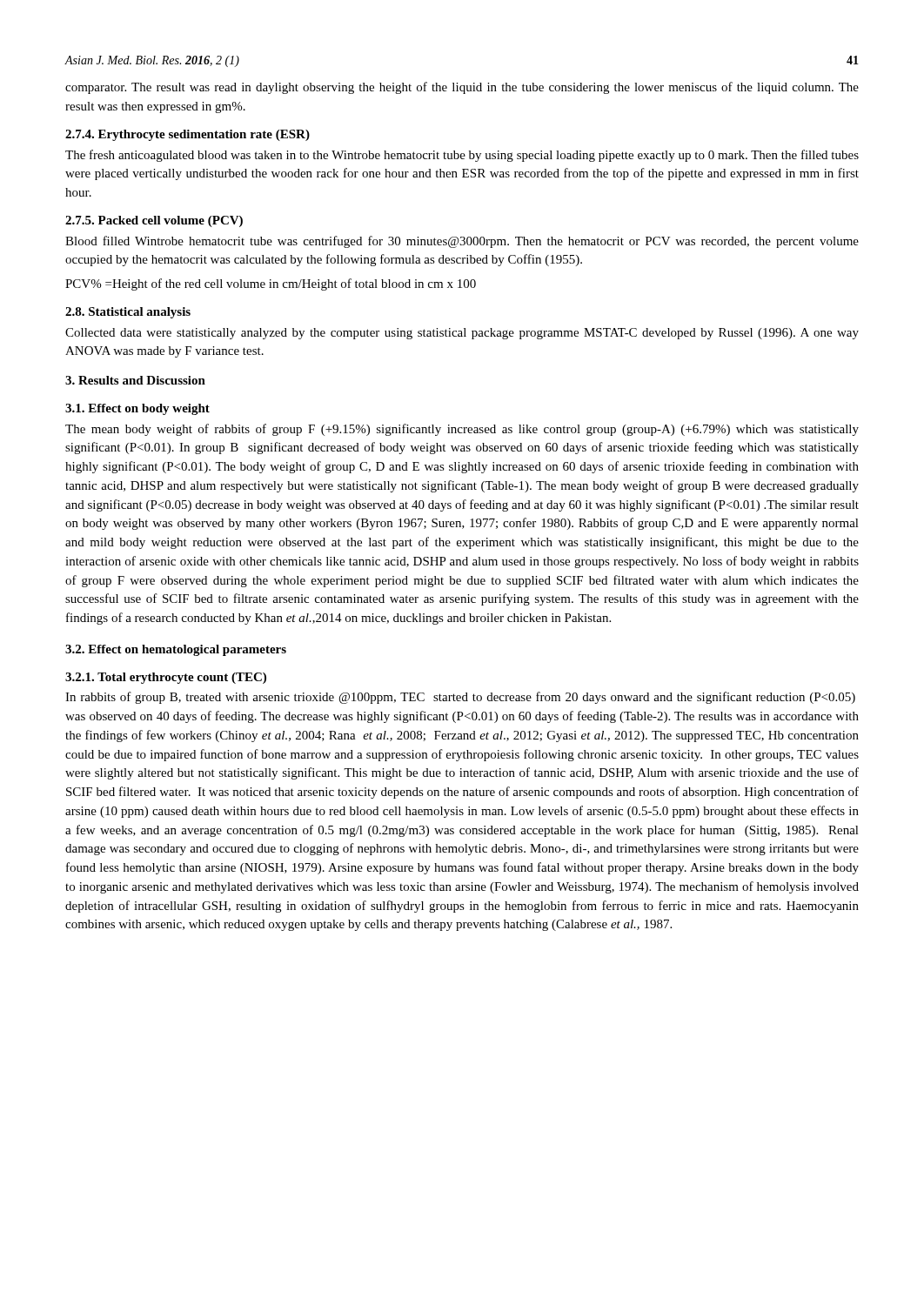Click on the element starting "2.7.4. Erythrocyte sedimentation rate"
924x1305 pixels.
coord(187,135)
